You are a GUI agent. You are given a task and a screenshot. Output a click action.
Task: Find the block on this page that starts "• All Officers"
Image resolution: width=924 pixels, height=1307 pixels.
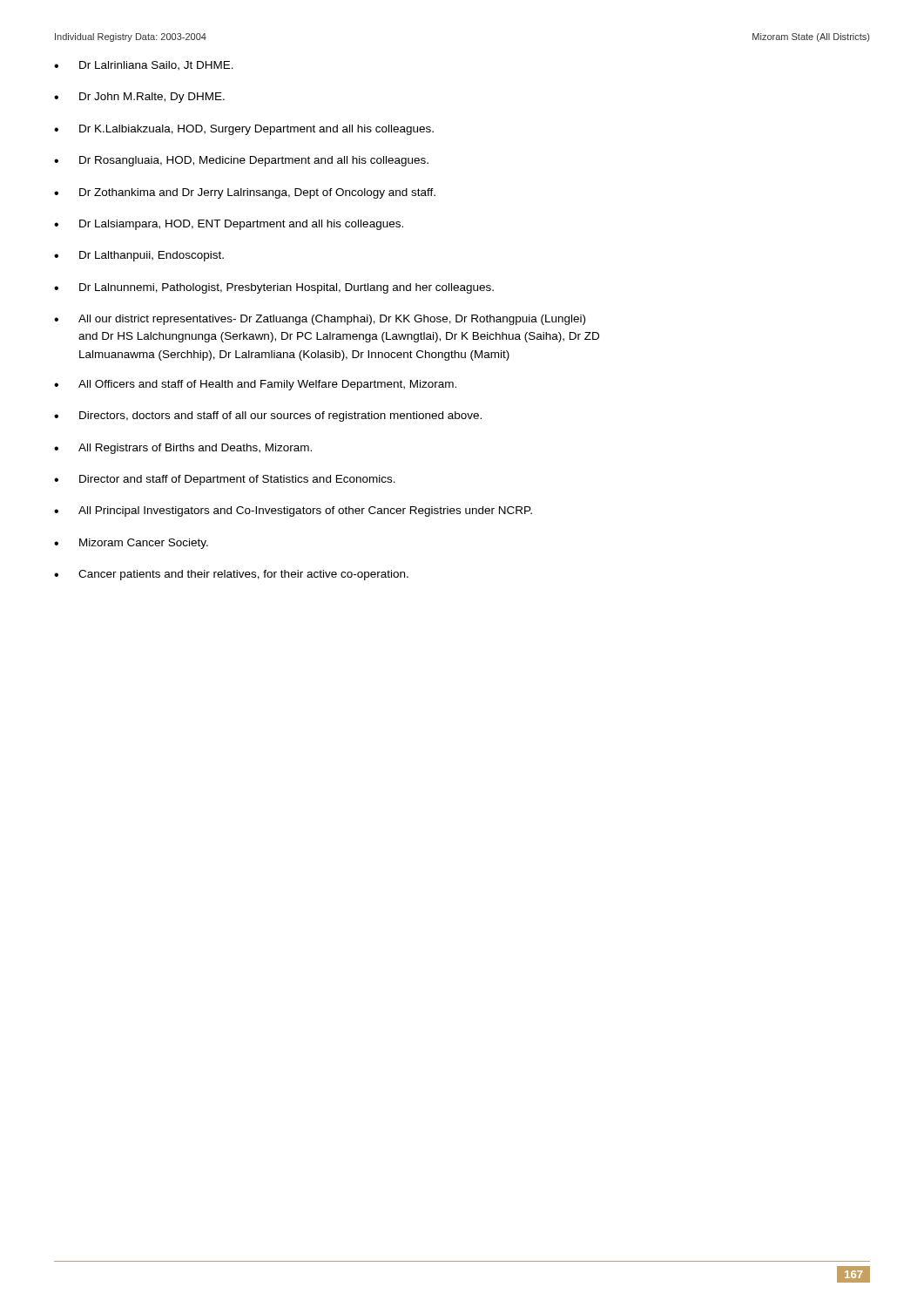click(x=256, y=385)
